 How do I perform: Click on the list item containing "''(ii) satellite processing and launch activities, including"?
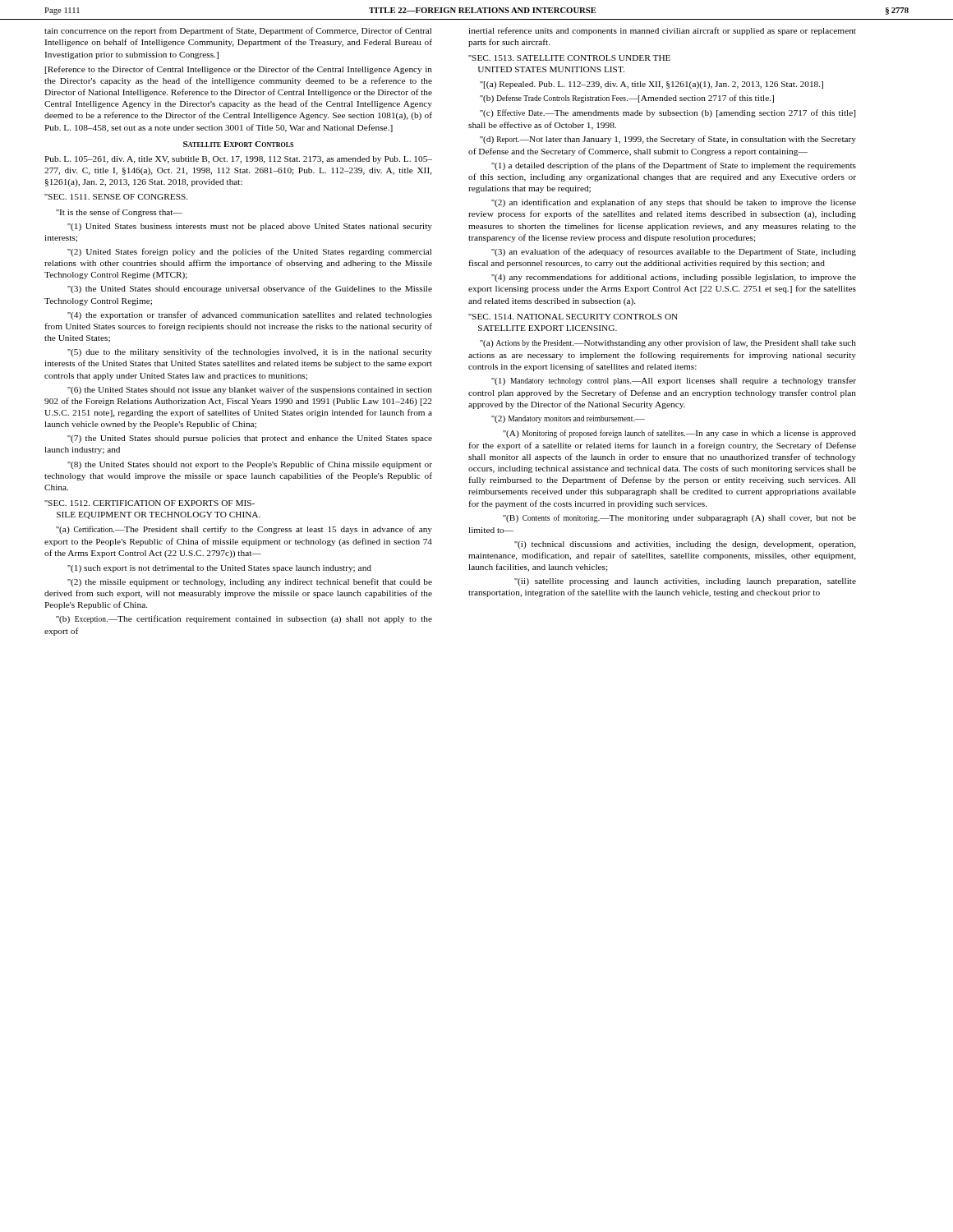pos(662,587)
